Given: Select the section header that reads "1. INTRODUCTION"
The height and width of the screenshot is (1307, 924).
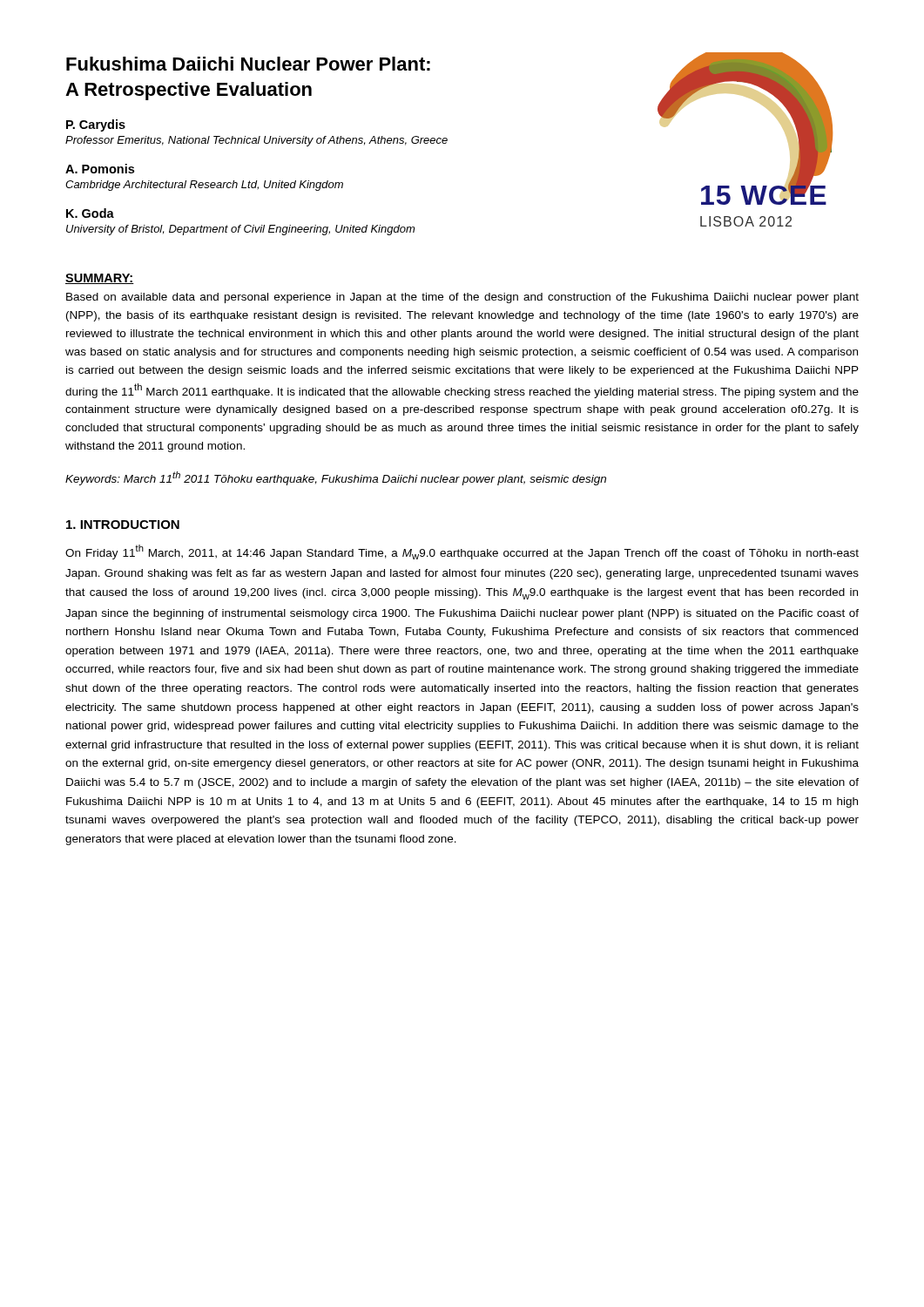Looking at the screenshot, I should 123,525.
